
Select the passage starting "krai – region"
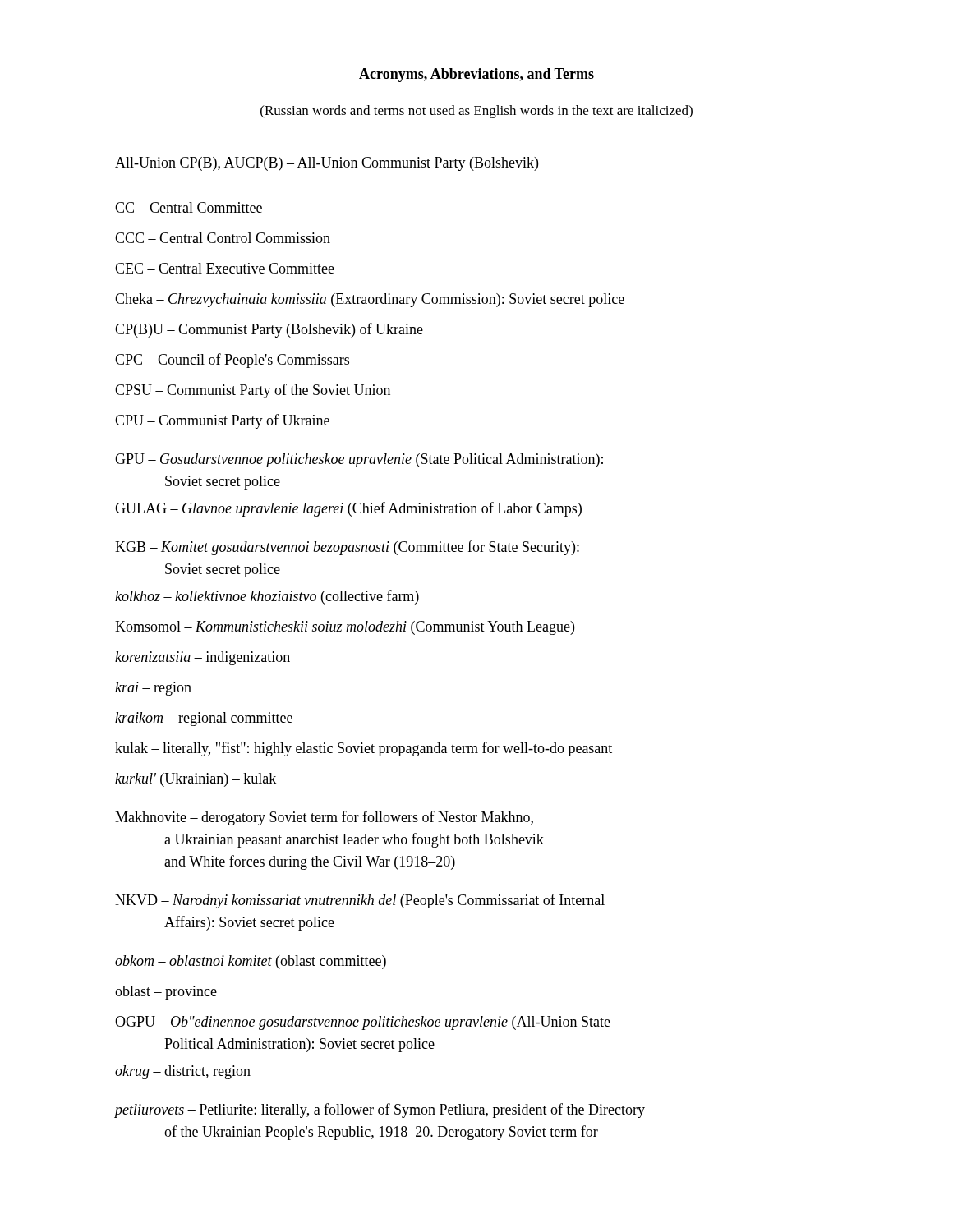153,687
